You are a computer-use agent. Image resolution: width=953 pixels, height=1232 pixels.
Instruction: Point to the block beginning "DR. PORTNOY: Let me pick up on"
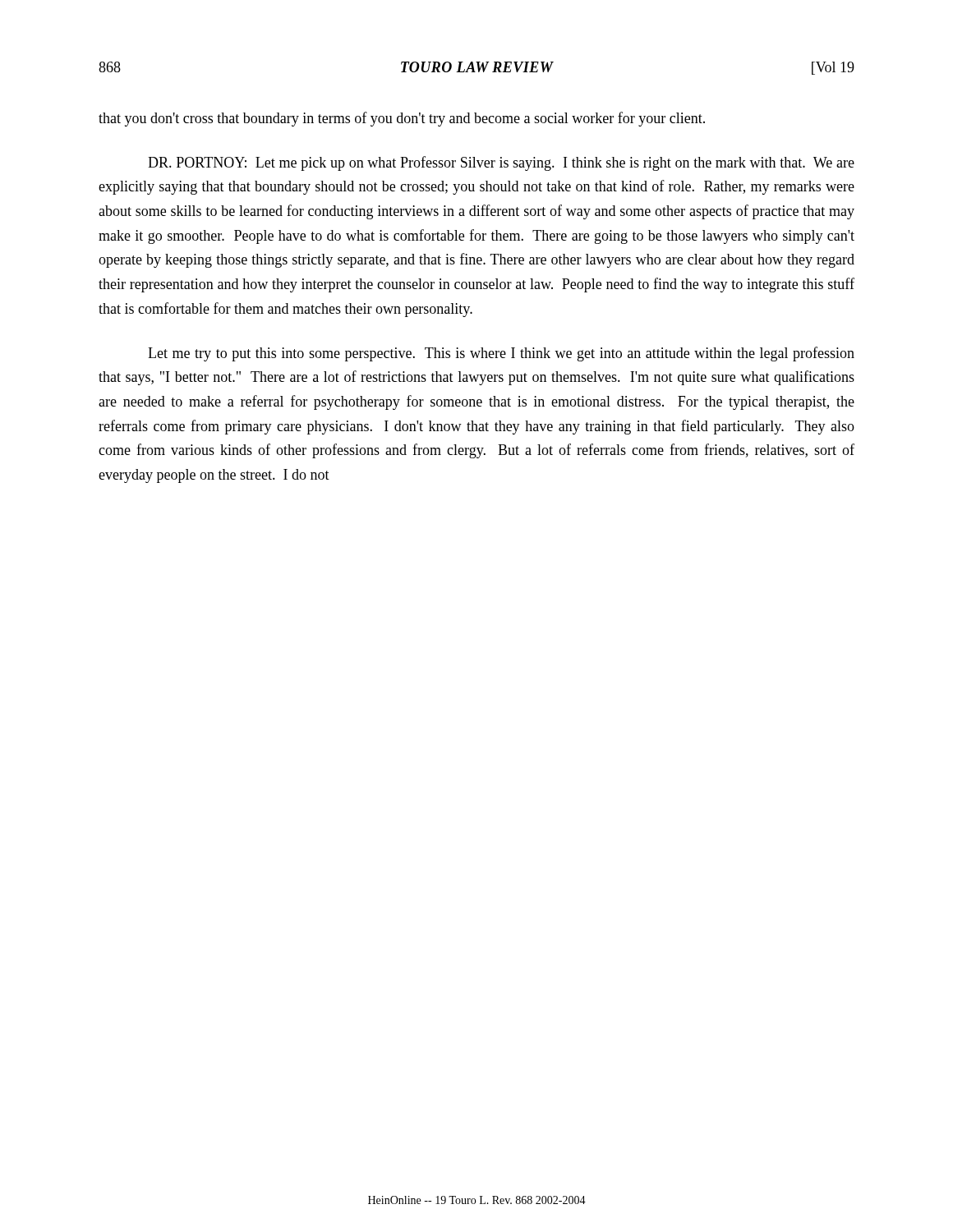tap(476, 235)
